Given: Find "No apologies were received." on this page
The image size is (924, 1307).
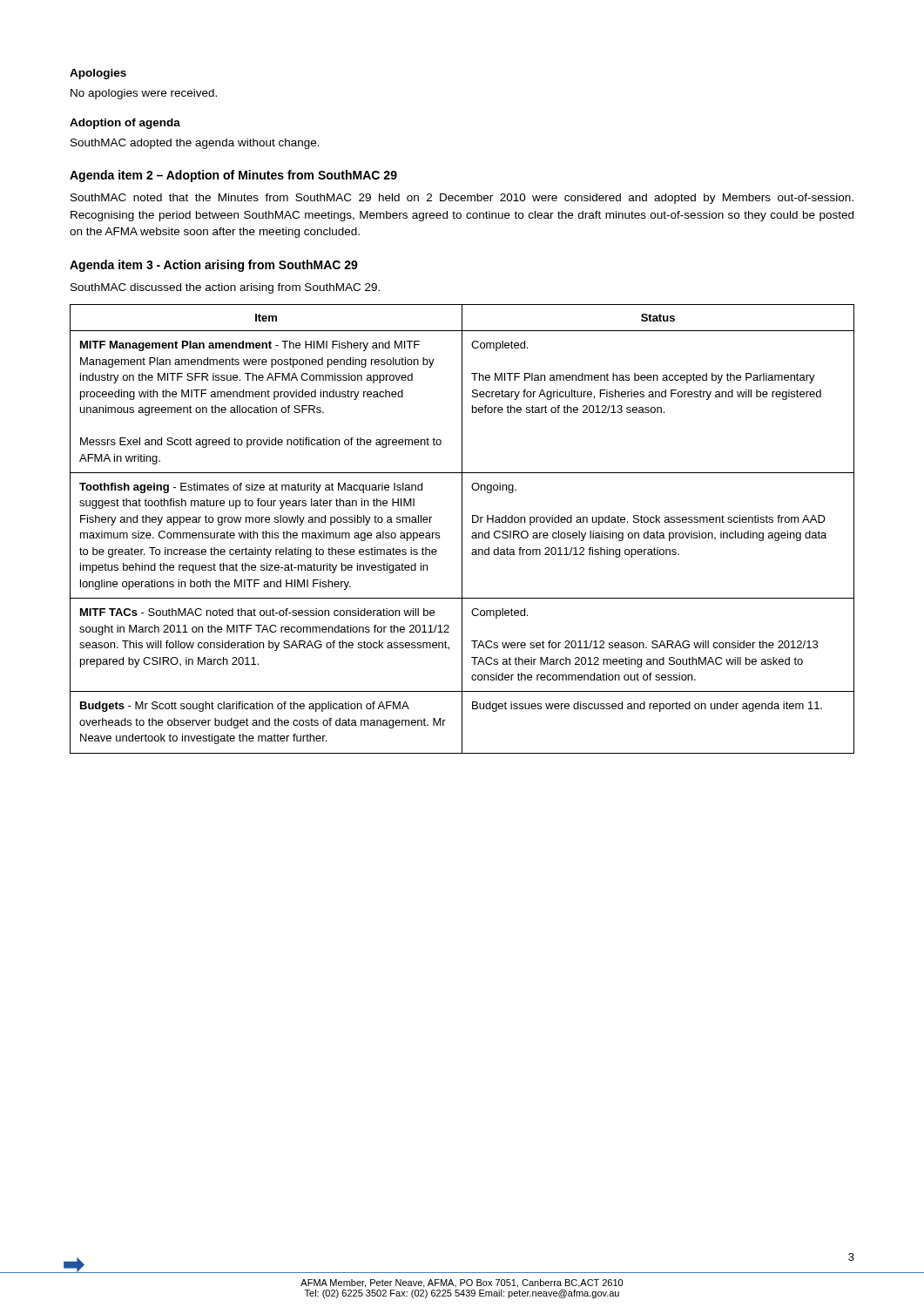Looking at the screenshot, I should pyautogui.click(x=144, y=93).
